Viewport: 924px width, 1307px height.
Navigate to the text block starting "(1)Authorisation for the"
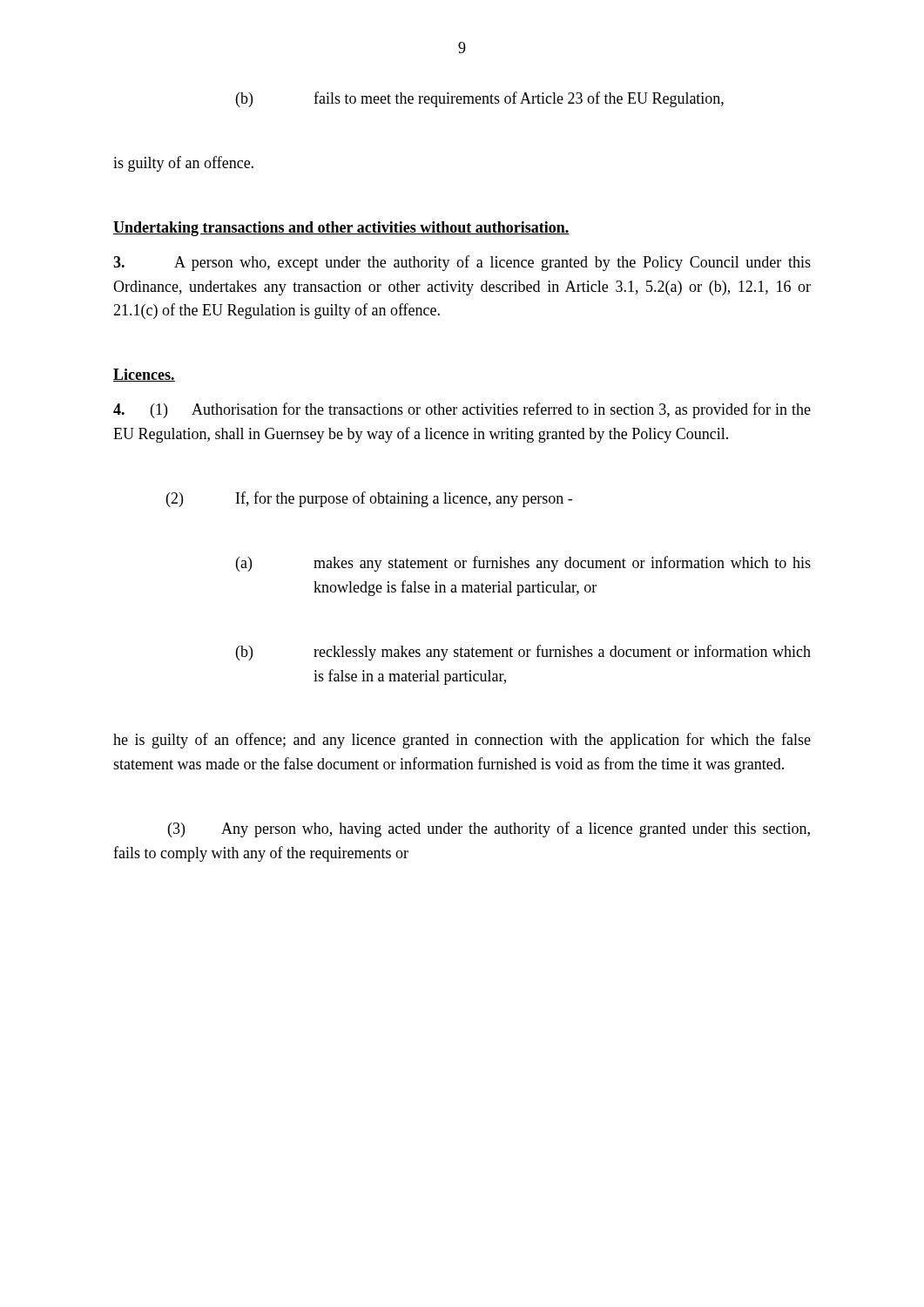click(462, 421)
